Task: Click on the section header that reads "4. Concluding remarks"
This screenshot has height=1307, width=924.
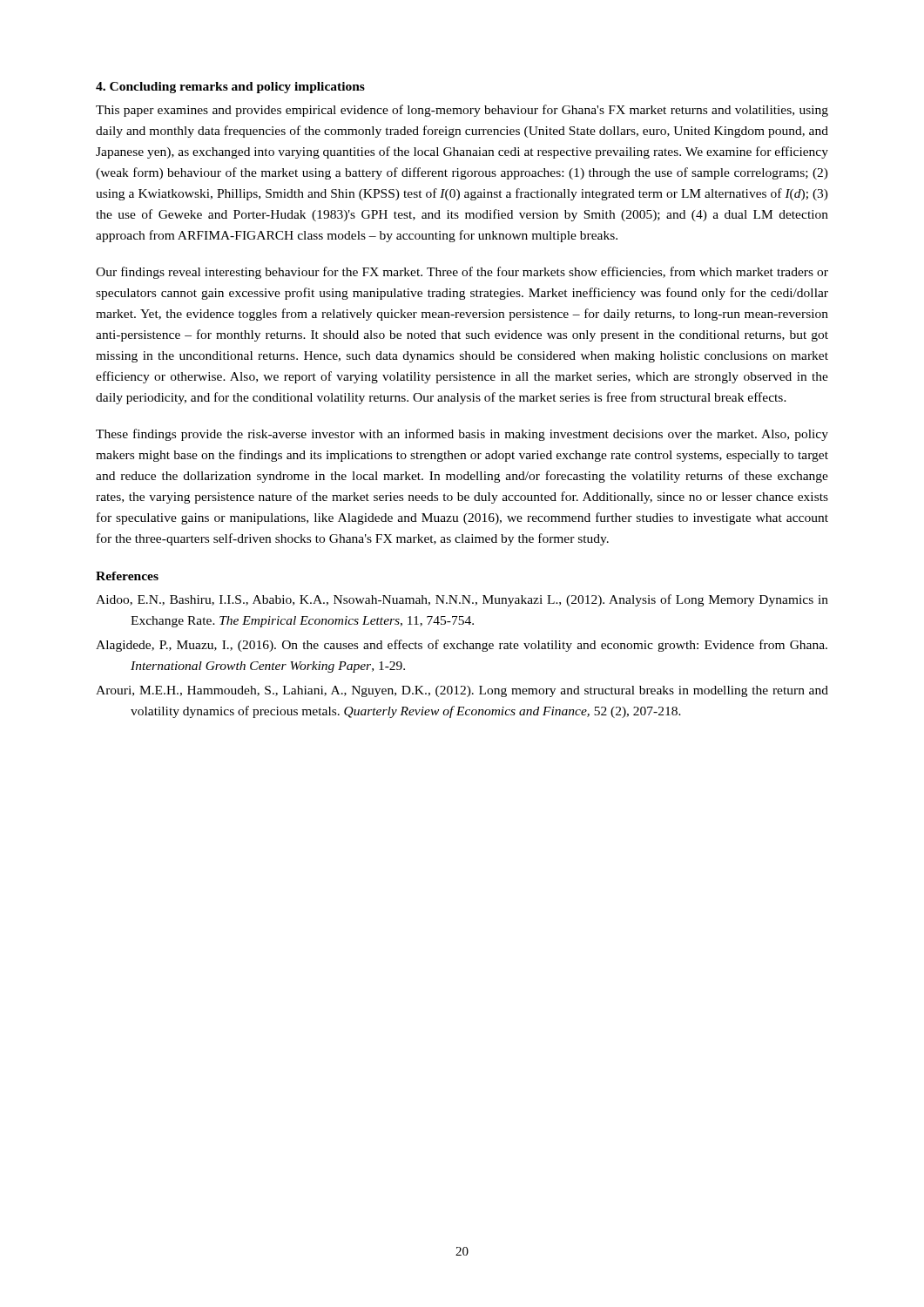Action: 230,86
